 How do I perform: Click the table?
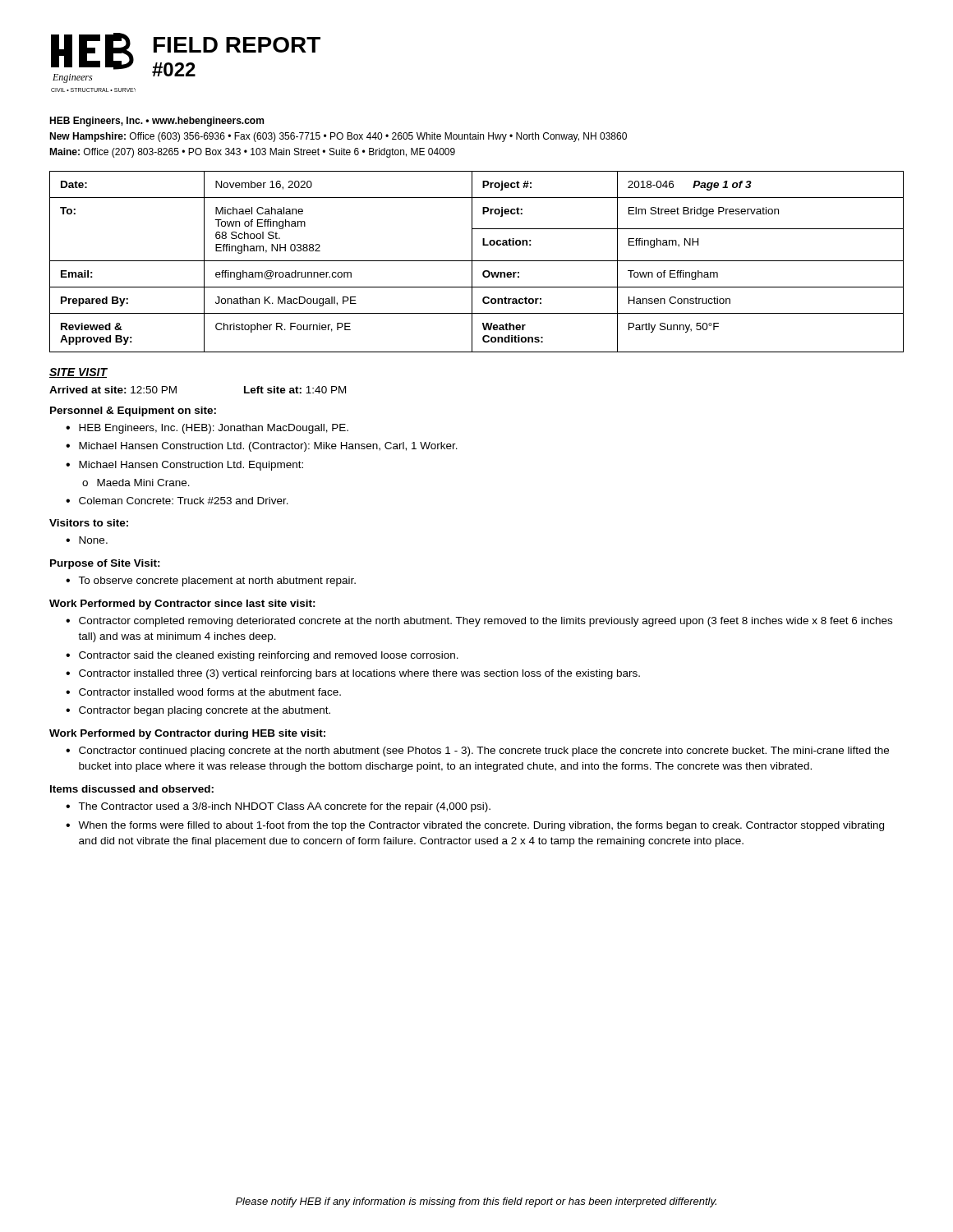click(x=476, y=261)
